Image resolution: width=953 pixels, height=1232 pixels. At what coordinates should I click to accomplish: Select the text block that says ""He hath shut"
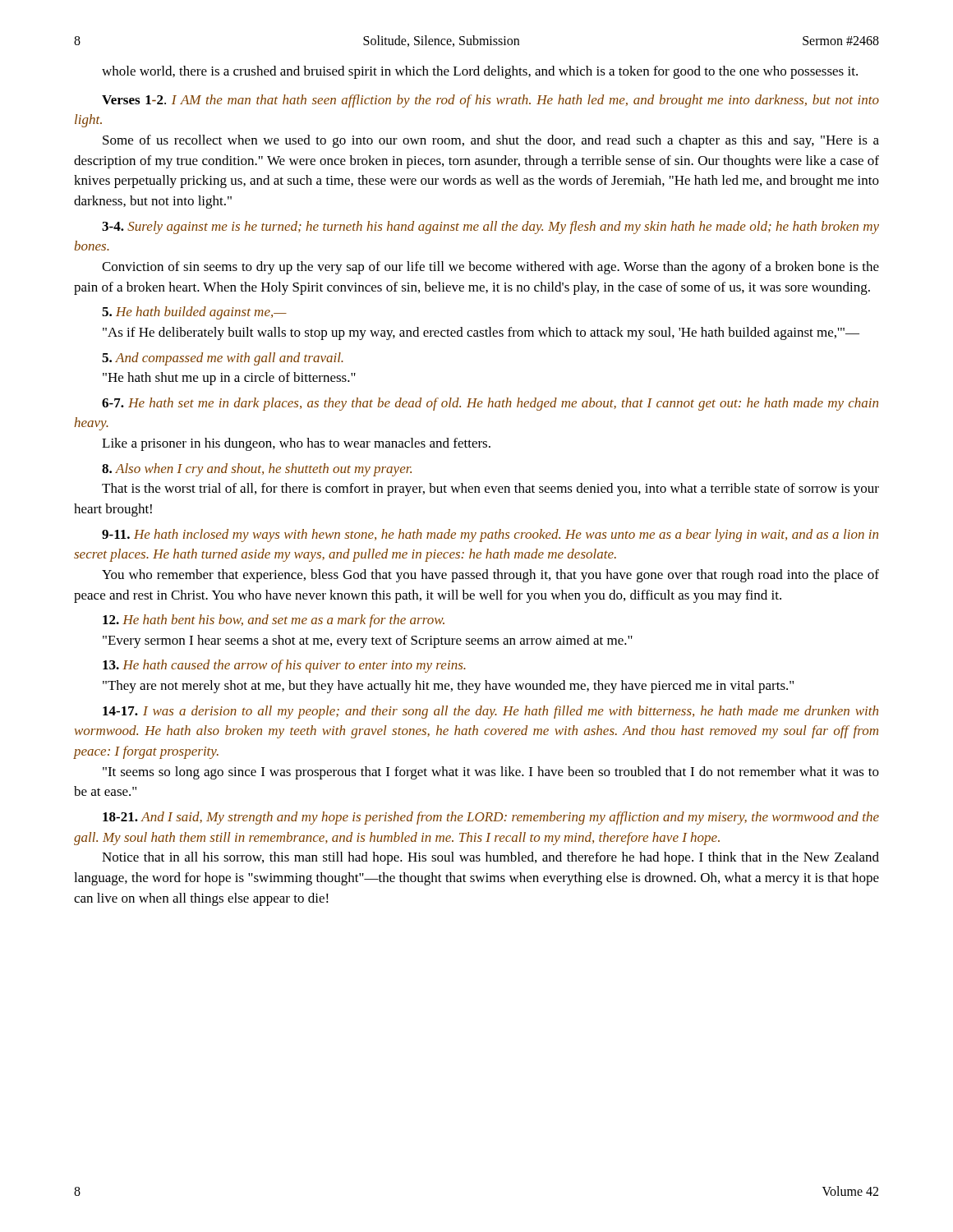tap(229, 378)
